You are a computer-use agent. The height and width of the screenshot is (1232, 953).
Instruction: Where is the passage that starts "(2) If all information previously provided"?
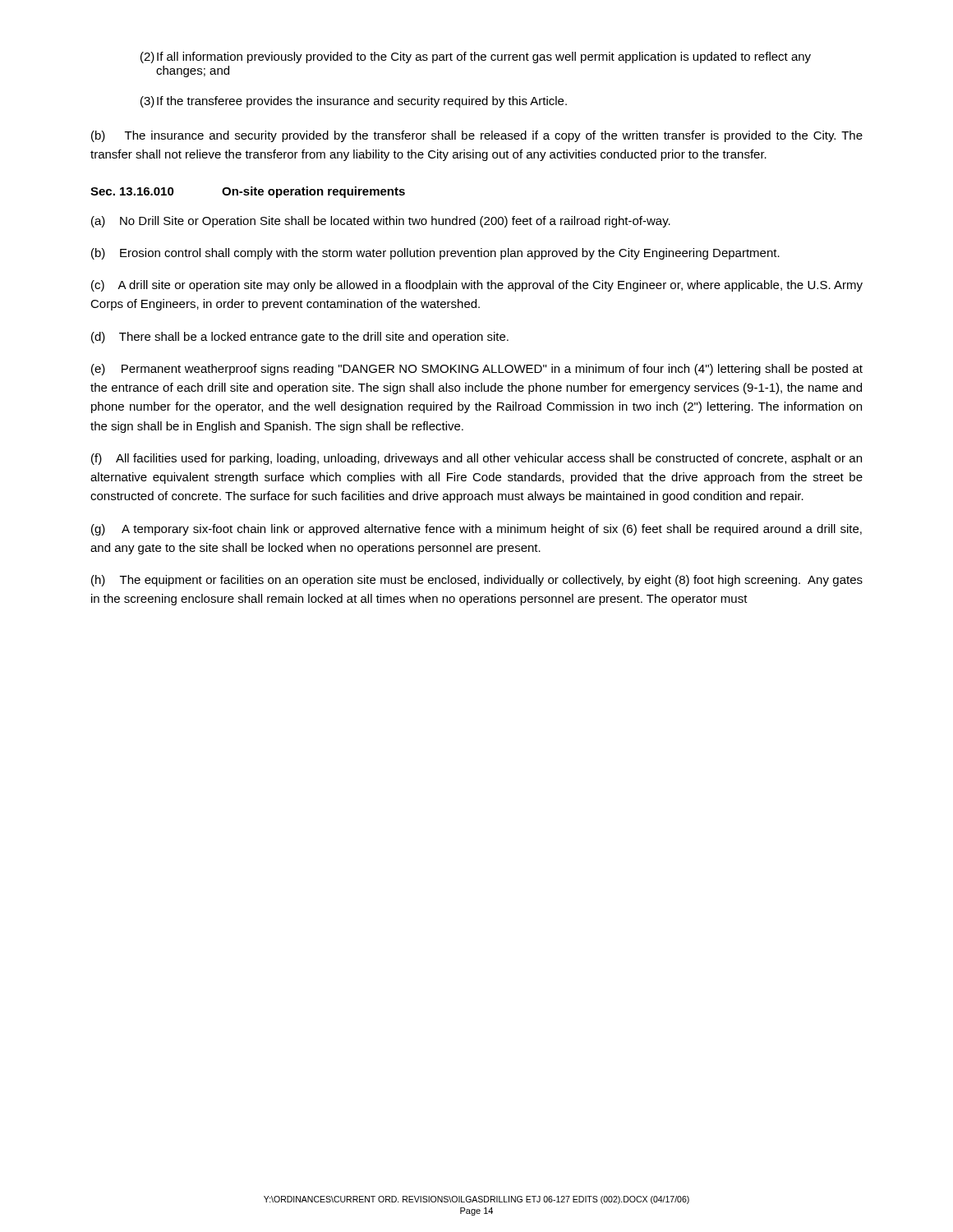pos(476,63)
